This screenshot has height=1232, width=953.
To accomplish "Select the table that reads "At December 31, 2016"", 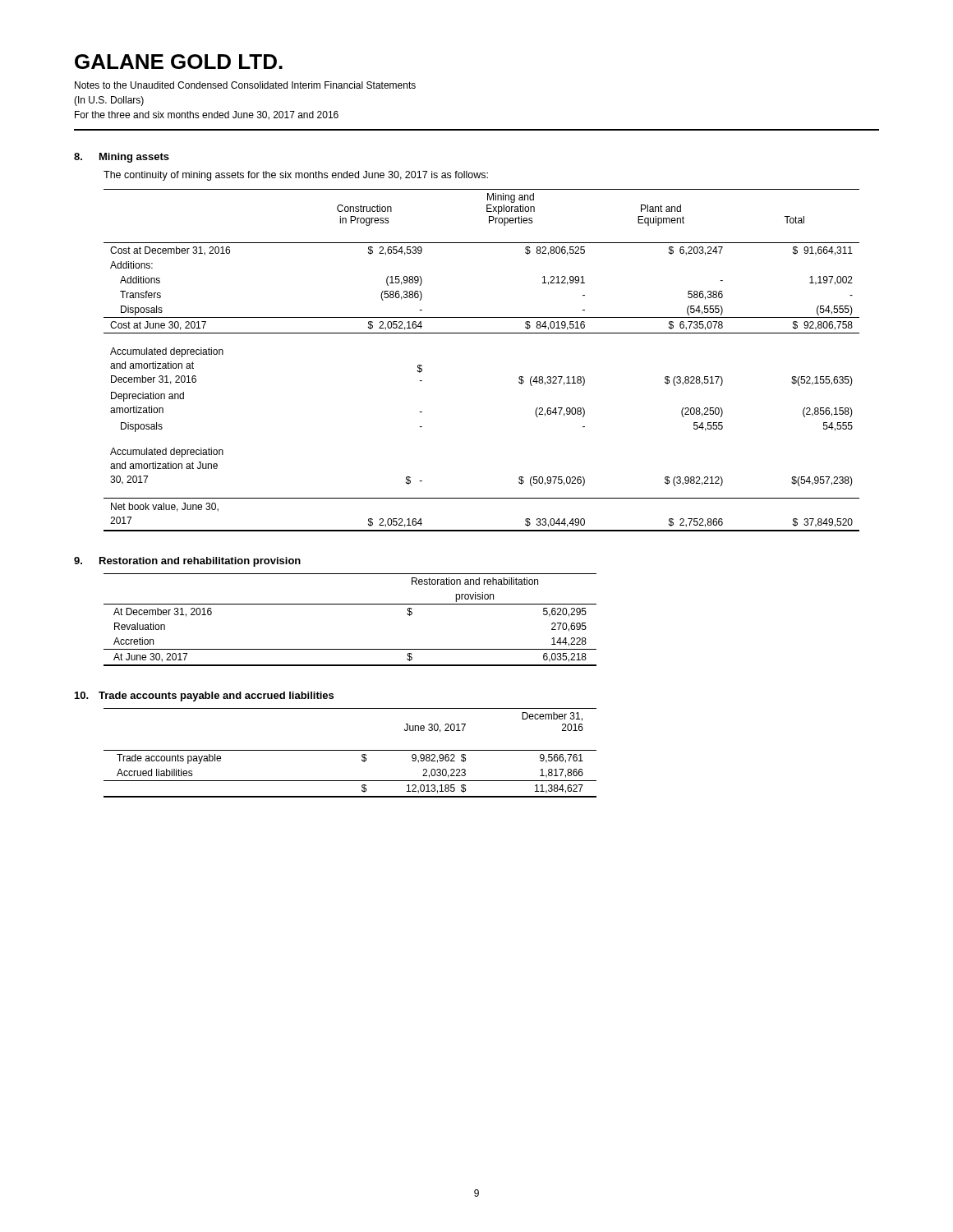I will coord(476,620).
